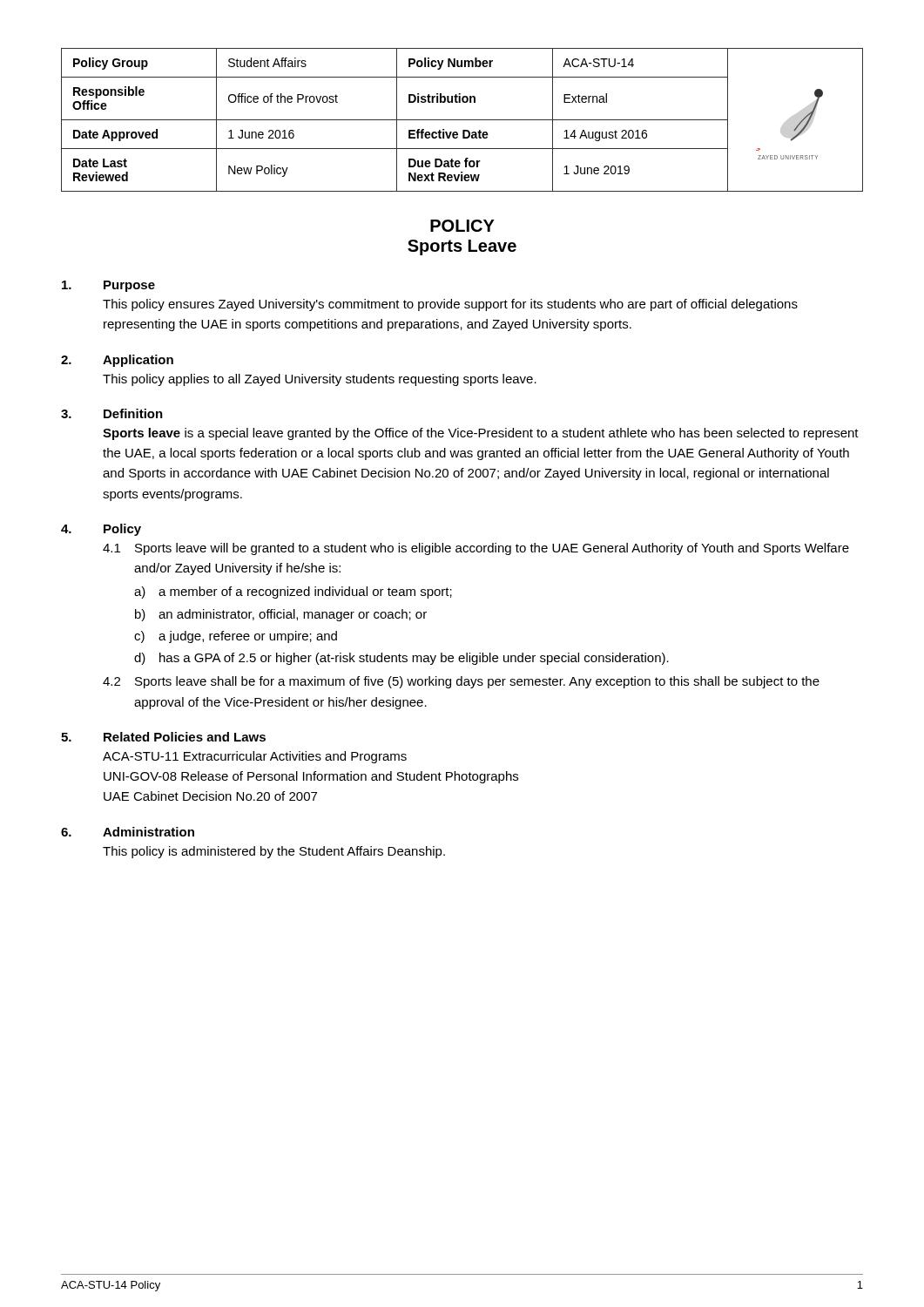Image resolution: width=924 pixels, height=1307 pixels.
Task: Find the list item with the text "c) a judge, referee or umpire; and"
Action: pyautogui.click(x=236, y=636)
